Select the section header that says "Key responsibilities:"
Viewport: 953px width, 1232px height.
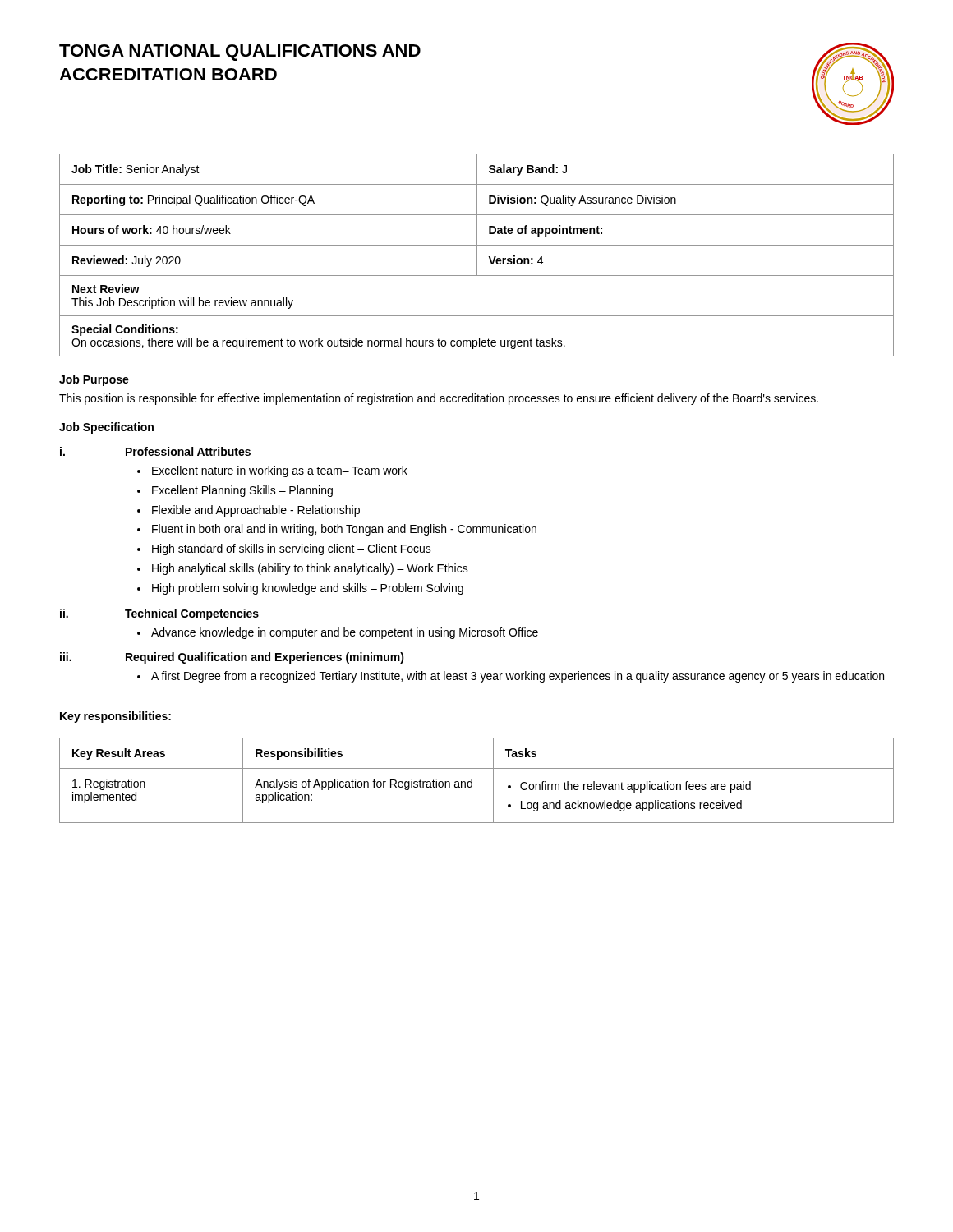coord(115,716)
